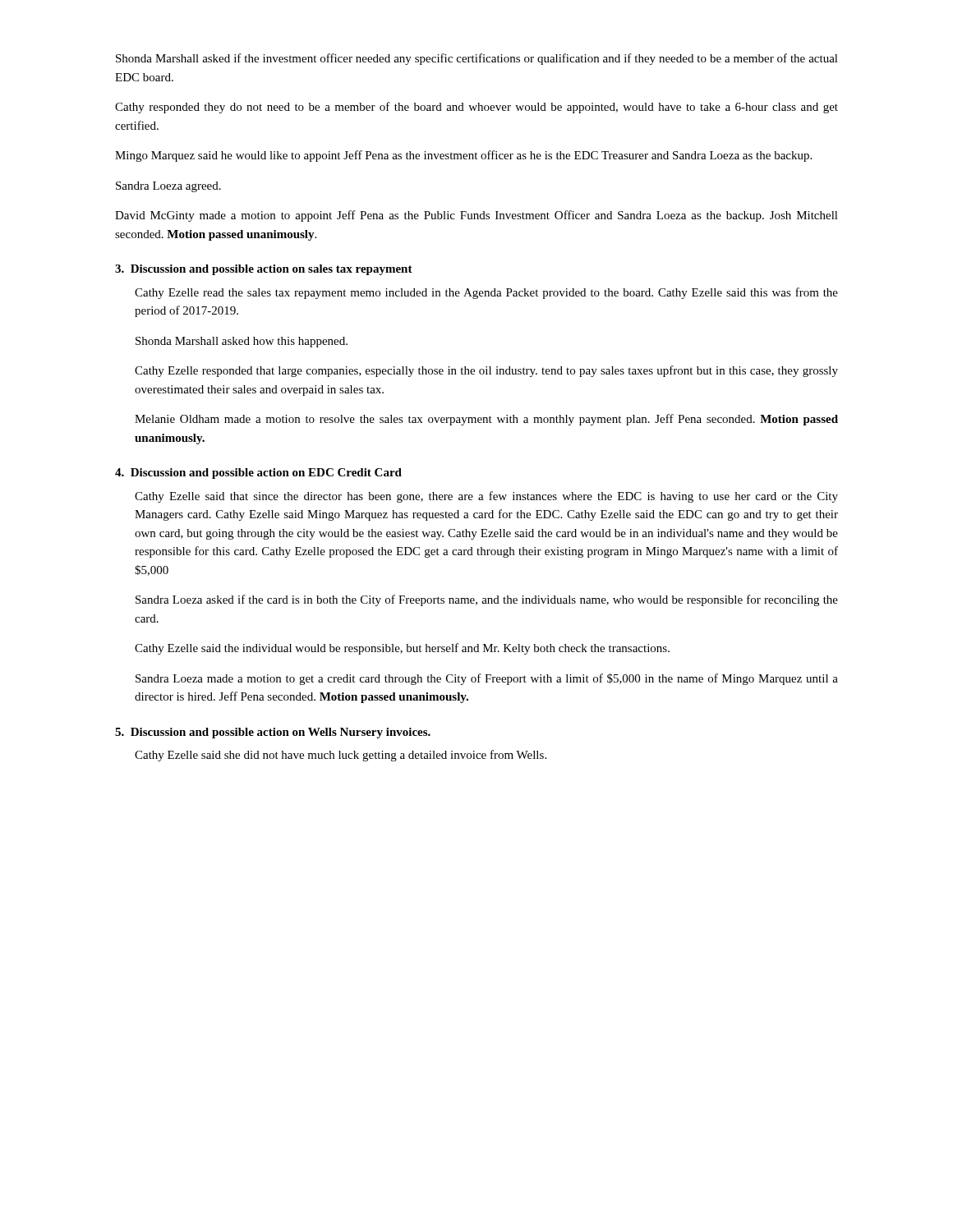Screen dimensions: 1232x953
Task: Select the region starting "David McGinty made a motion to"
Action: [476, 224]
